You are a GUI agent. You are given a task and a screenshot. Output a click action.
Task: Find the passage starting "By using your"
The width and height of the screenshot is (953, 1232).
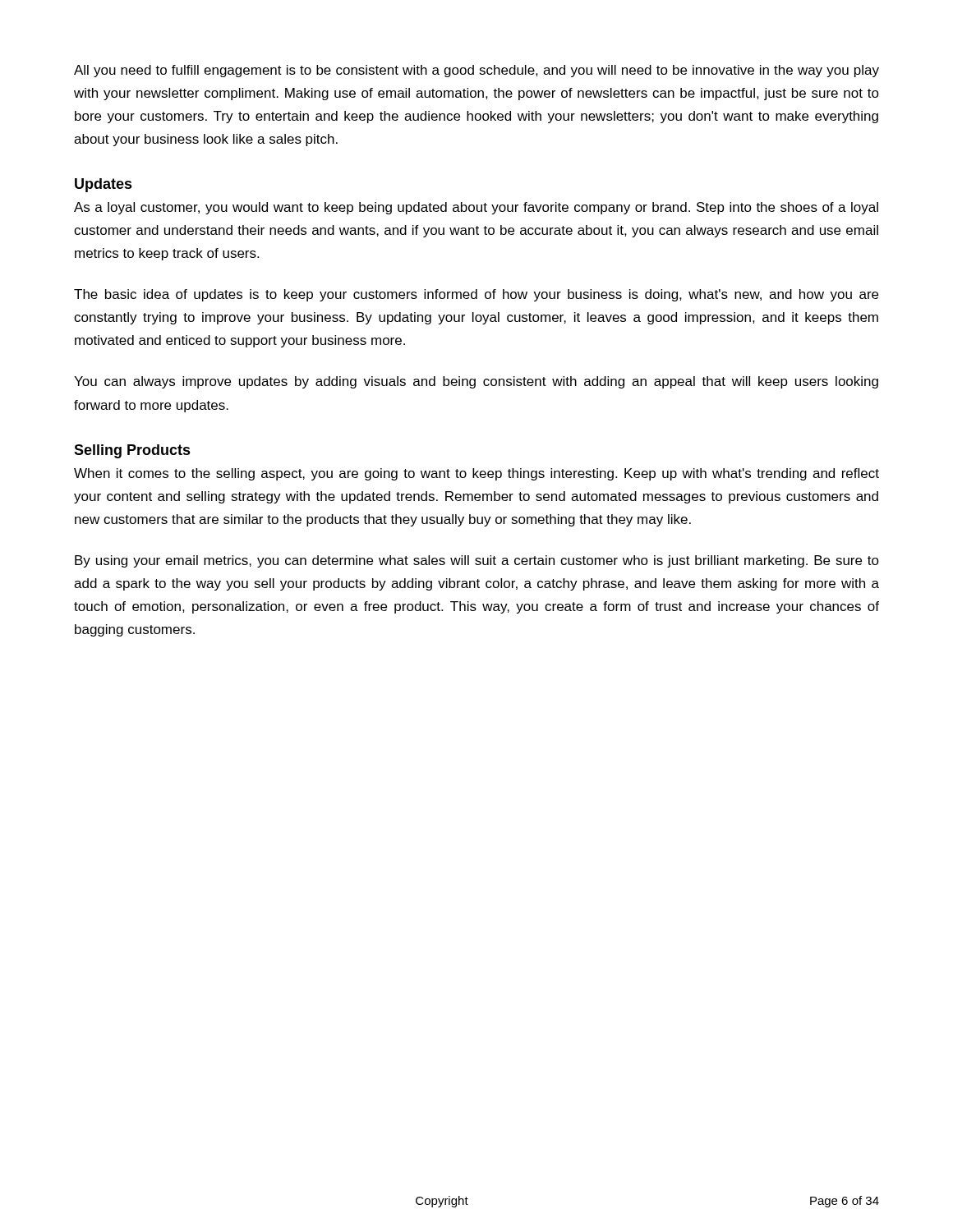tap(476, 595)
